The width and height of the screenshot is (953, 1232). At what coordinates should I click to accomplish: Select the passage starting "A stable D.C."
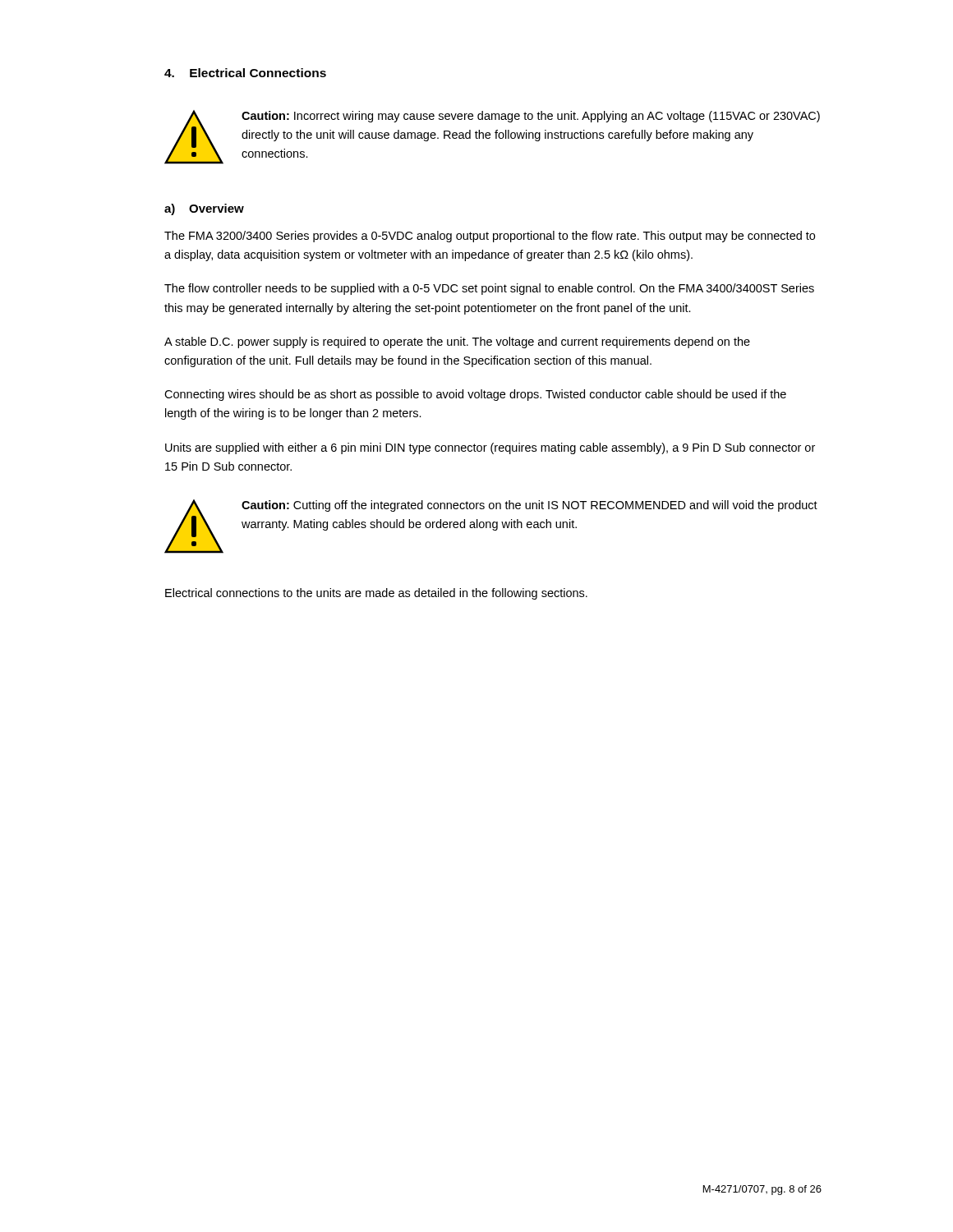pyautogui.click(x=457, y=351)
